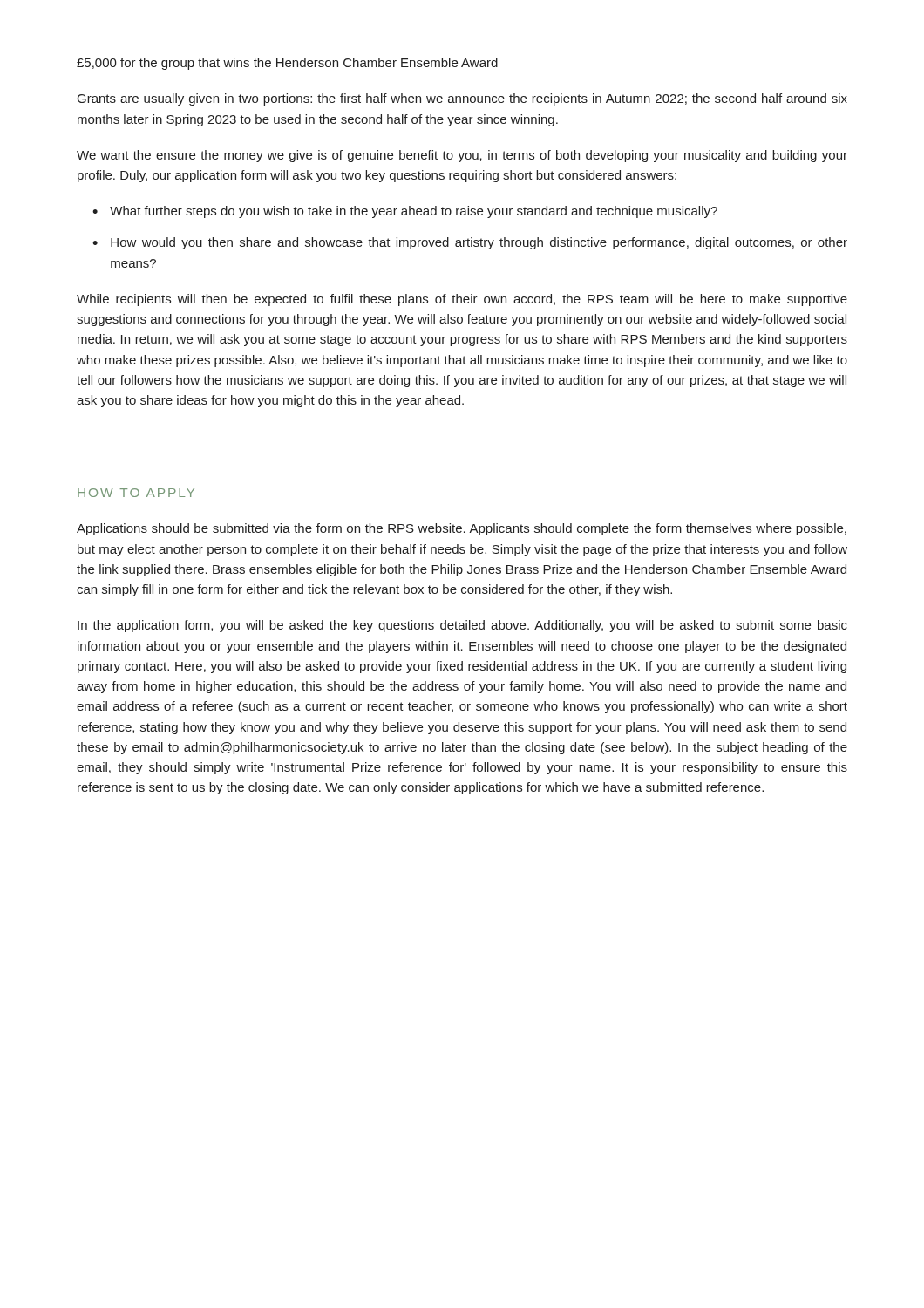The image size is (924, 1308).
Task: Find a section header
Action: pos(137,493)
